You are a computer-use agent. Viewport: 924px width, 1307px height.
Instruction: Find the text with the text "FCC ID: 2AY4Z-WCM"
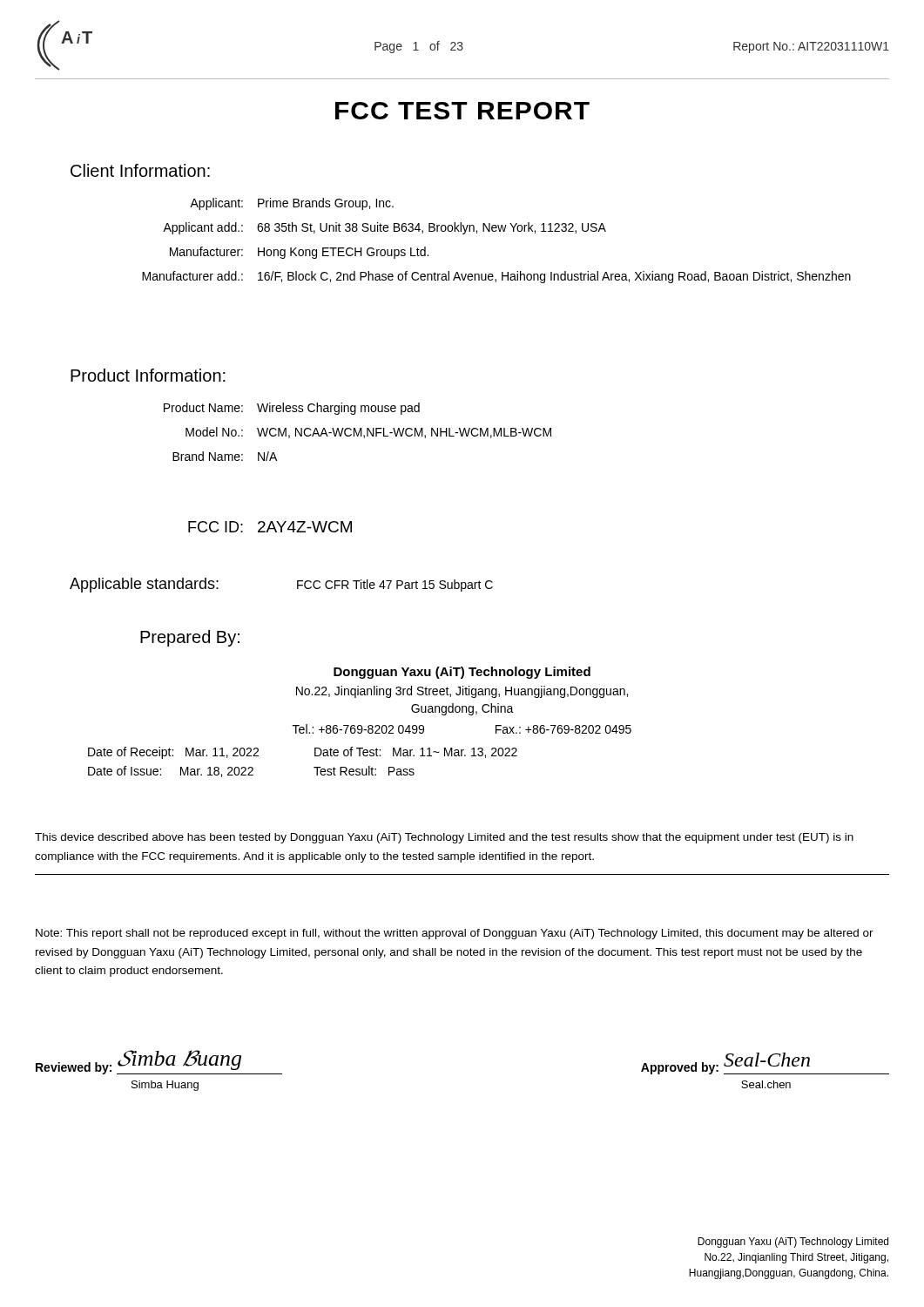pos(270,527)
